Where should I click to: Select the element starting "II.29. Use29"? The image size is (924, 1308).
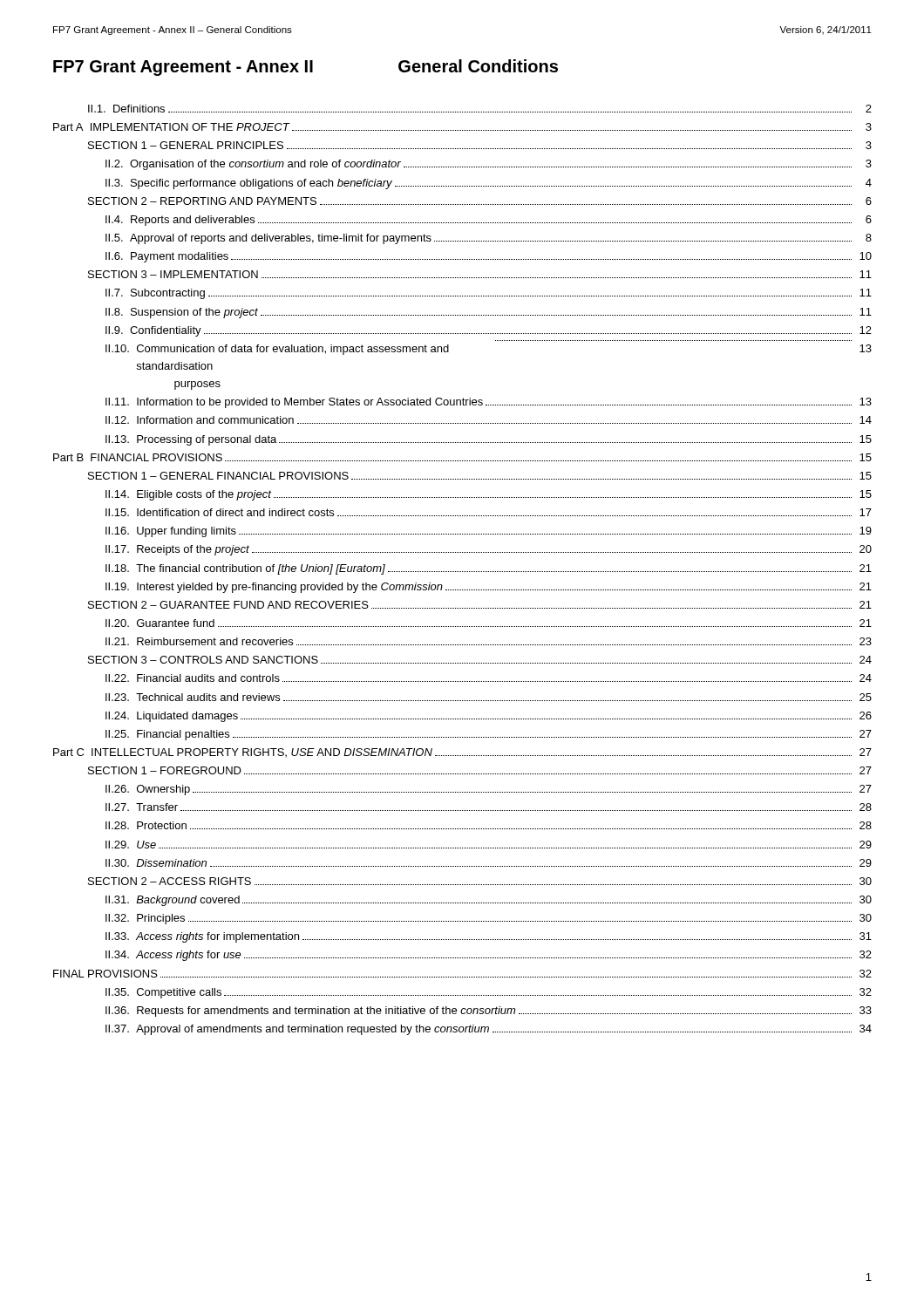[x=488, y=845]
